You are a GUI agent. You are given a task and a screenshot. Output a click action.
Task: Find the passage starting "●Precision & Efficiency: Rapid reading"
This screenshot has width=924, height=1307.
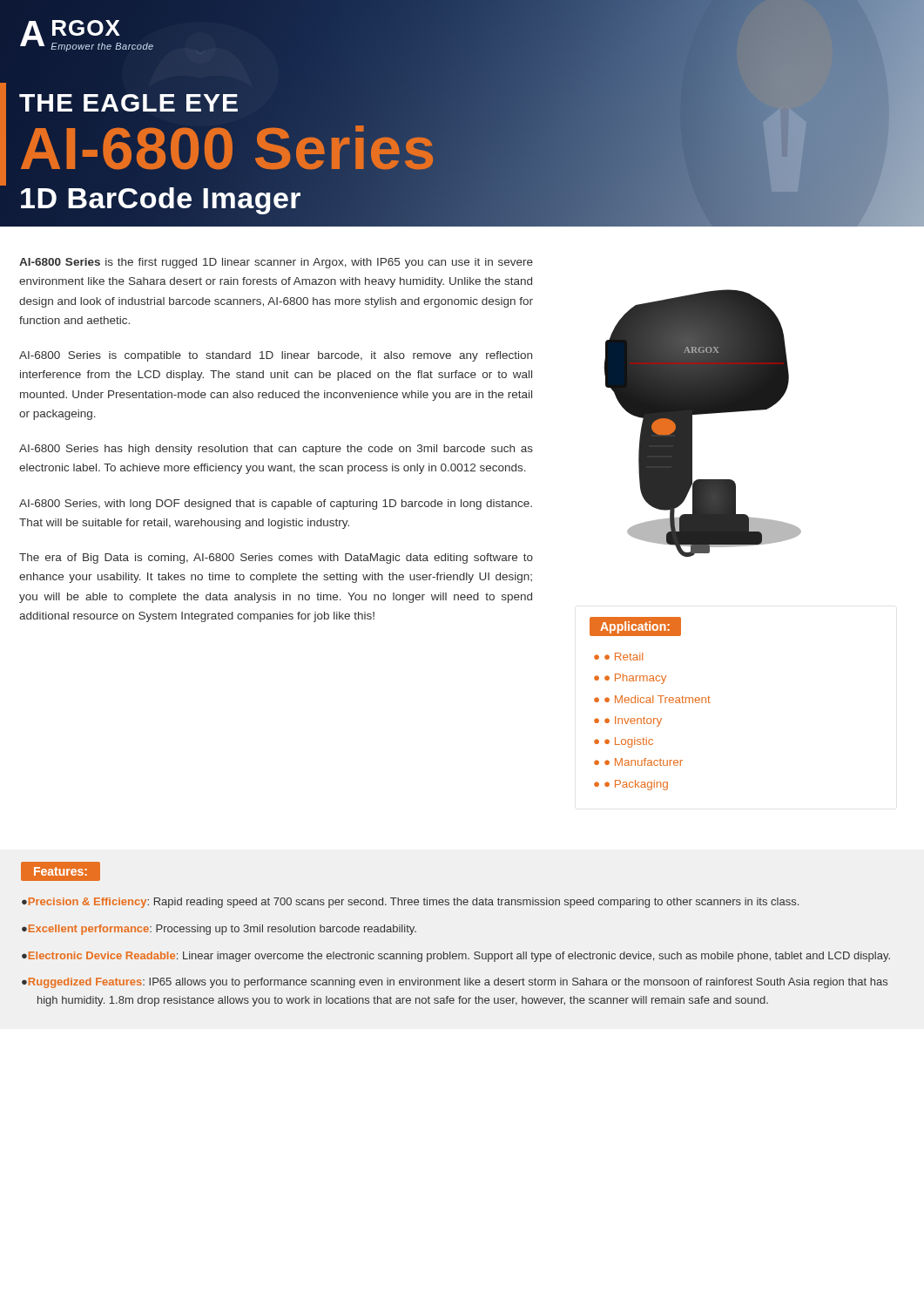(410, 901)
